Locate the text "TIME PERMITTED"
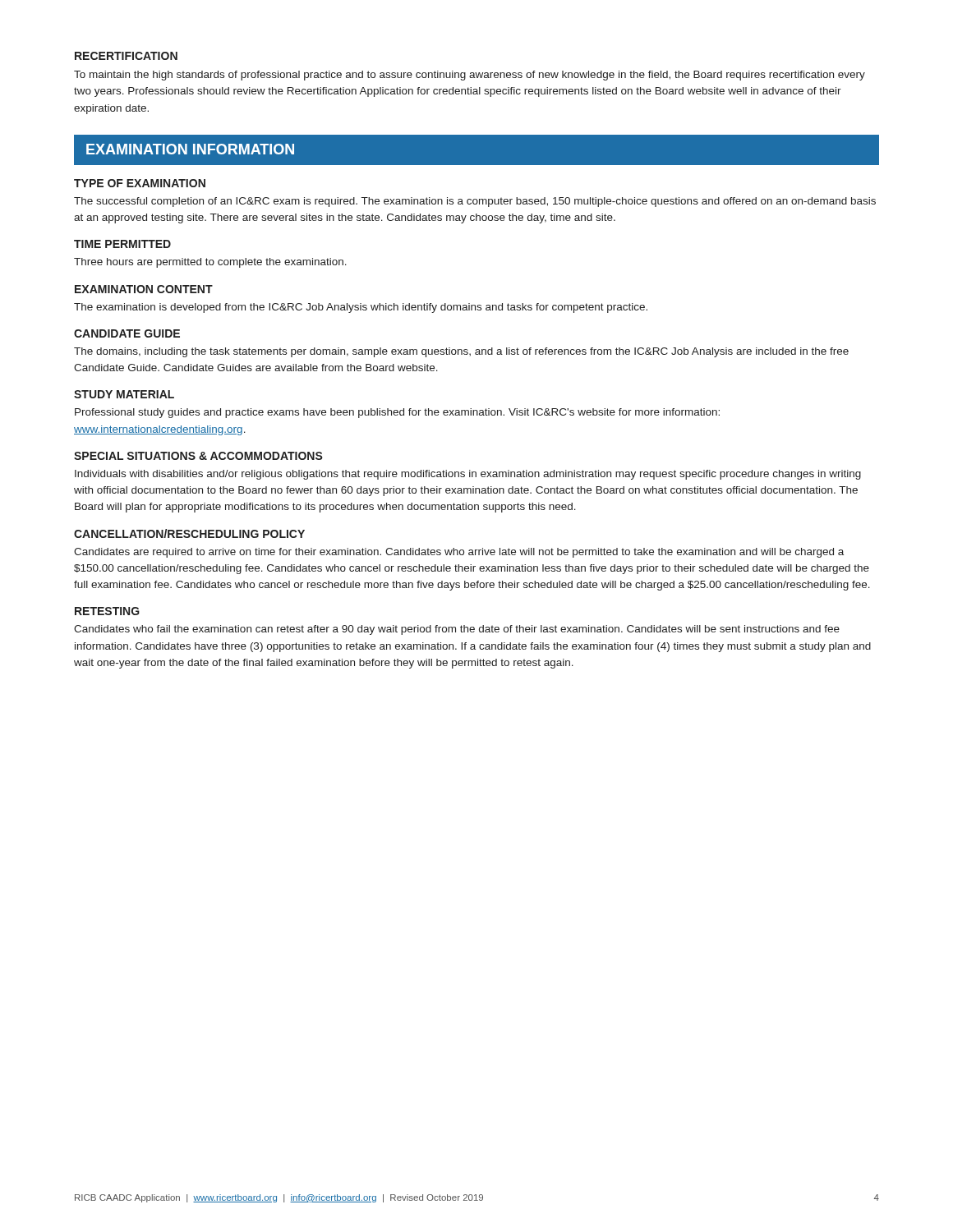Image resolution: width=953 pixels, height=1232 pixels. tap(123, 244)
